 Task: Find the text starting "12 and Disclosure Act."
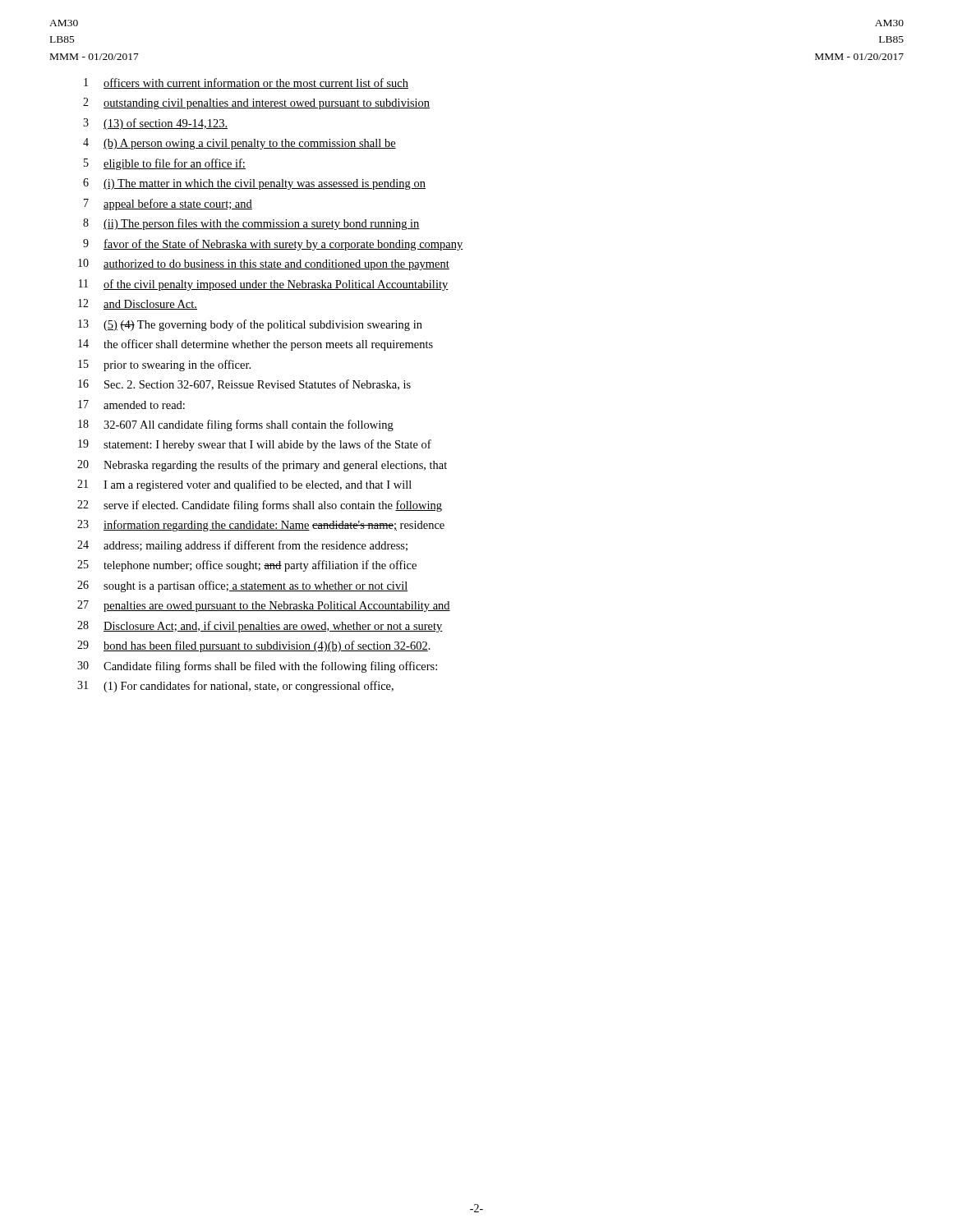(138, 304)
